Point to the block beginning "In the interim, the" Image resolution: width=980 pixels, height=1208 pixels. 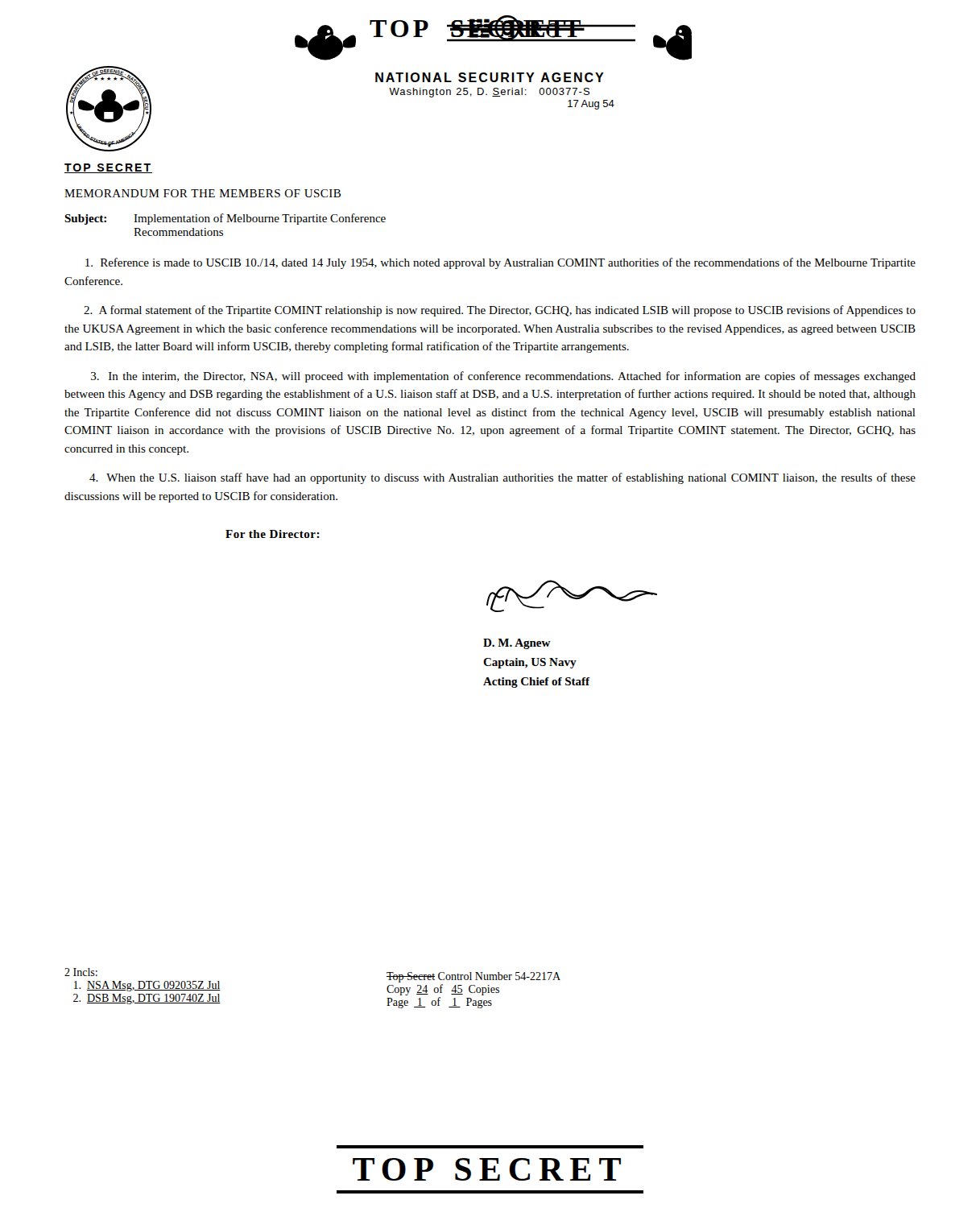pos(490,412)
